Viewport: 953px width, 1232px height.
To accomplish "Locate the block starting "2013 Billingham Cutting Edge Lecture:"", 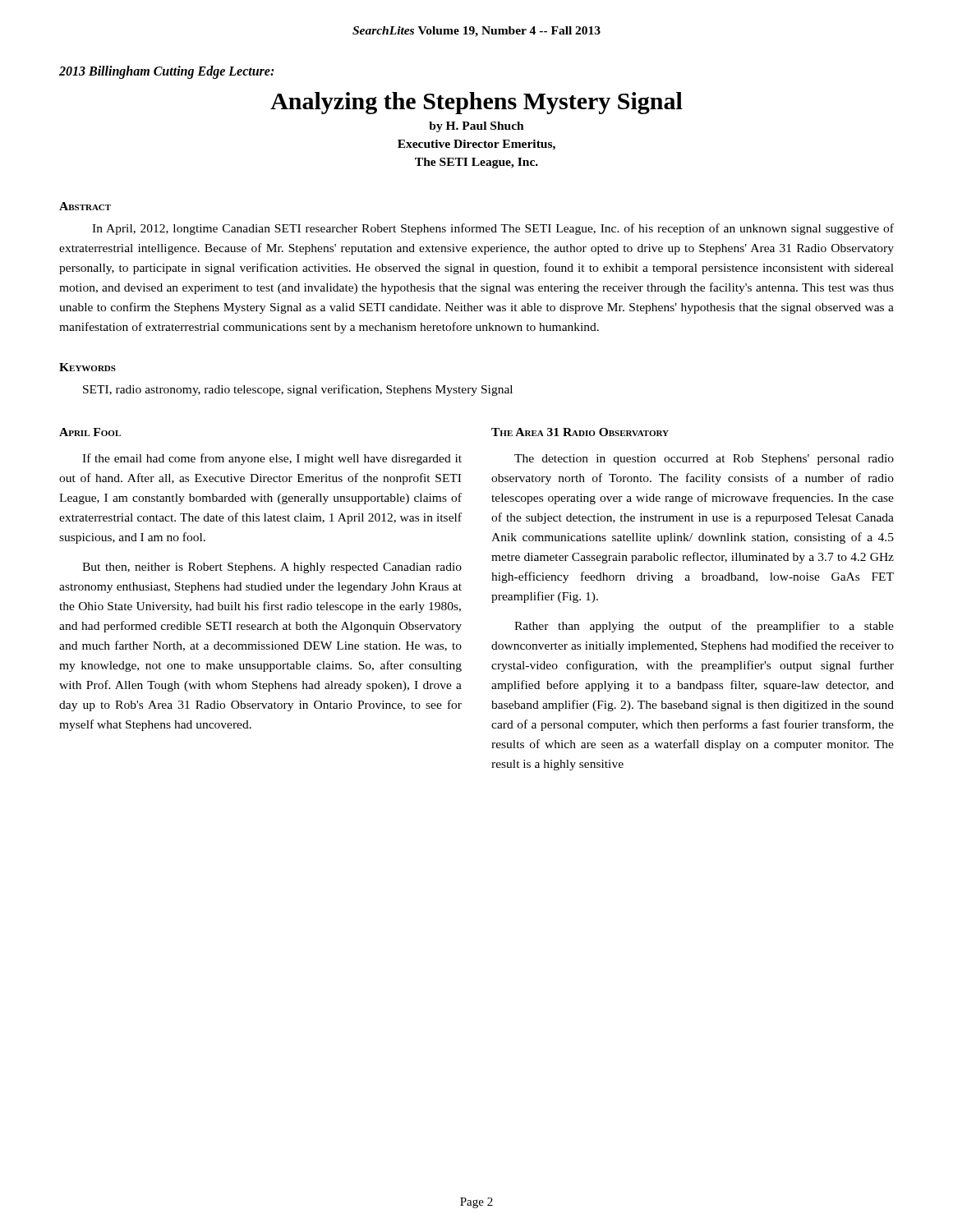I will 167,71.
